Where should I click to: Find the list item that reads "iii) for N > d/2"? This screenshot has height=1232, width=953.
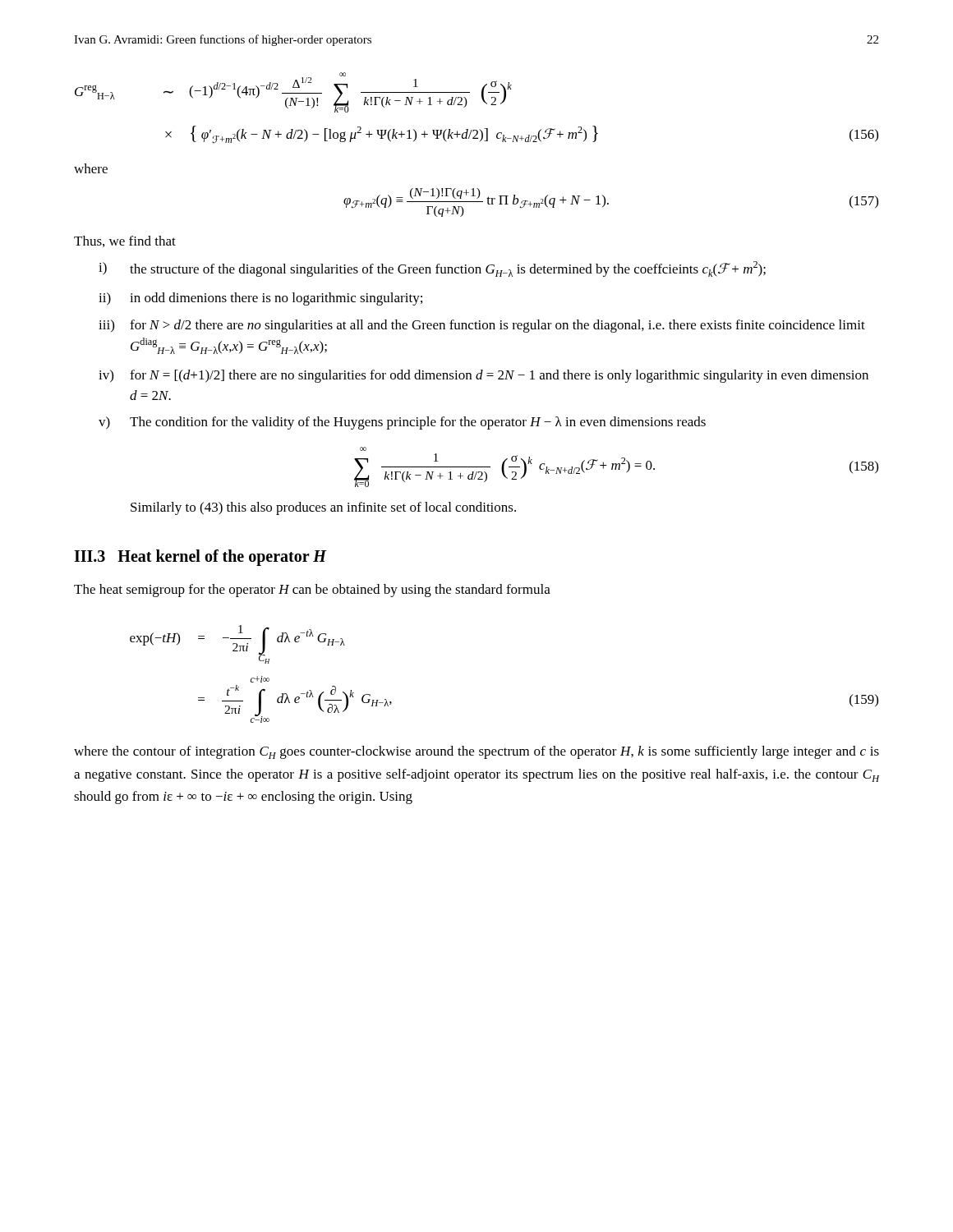click(476, 337)
